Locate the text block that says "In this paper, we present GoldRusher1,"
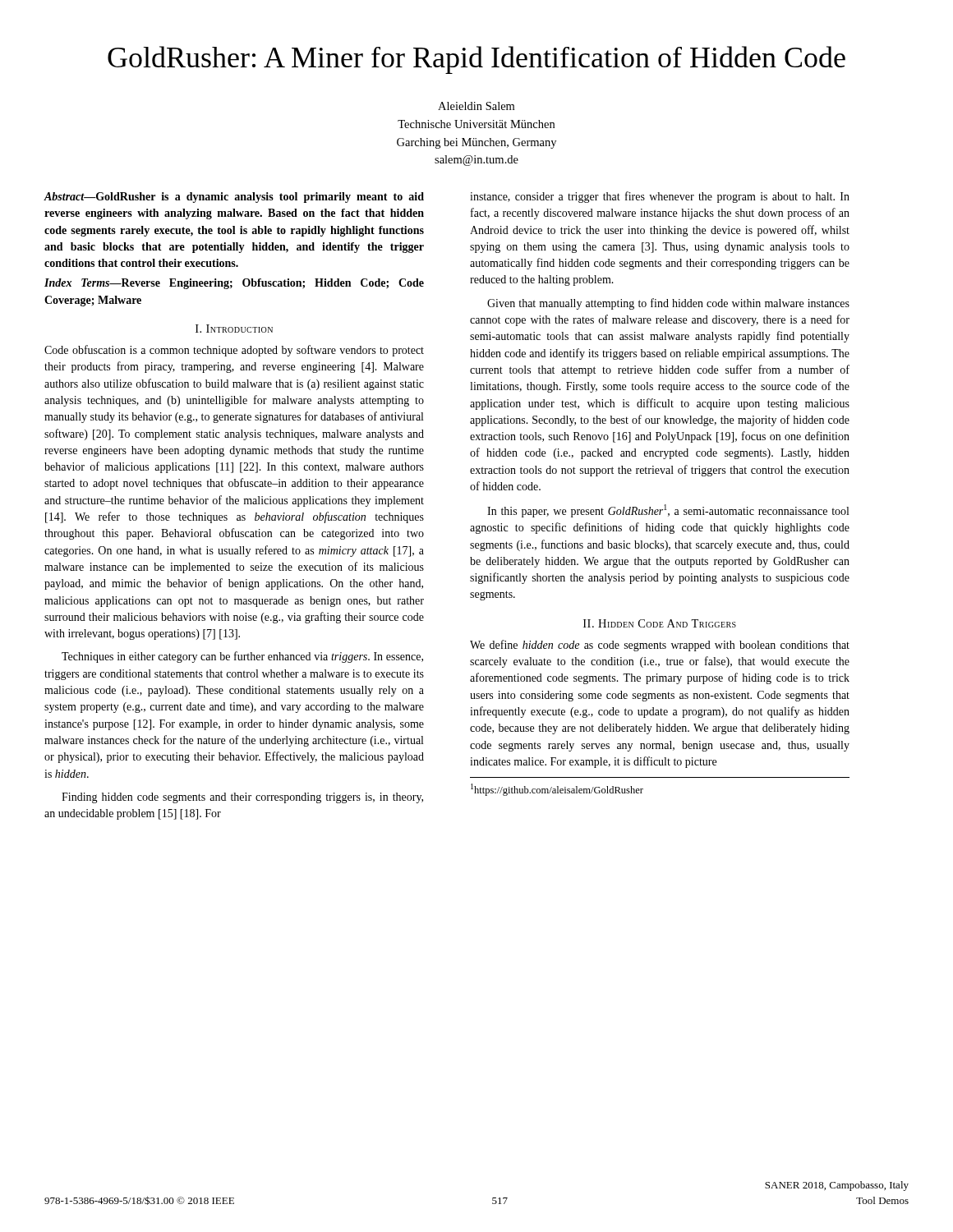953x1232 pixels. click(x=660, y=552)
